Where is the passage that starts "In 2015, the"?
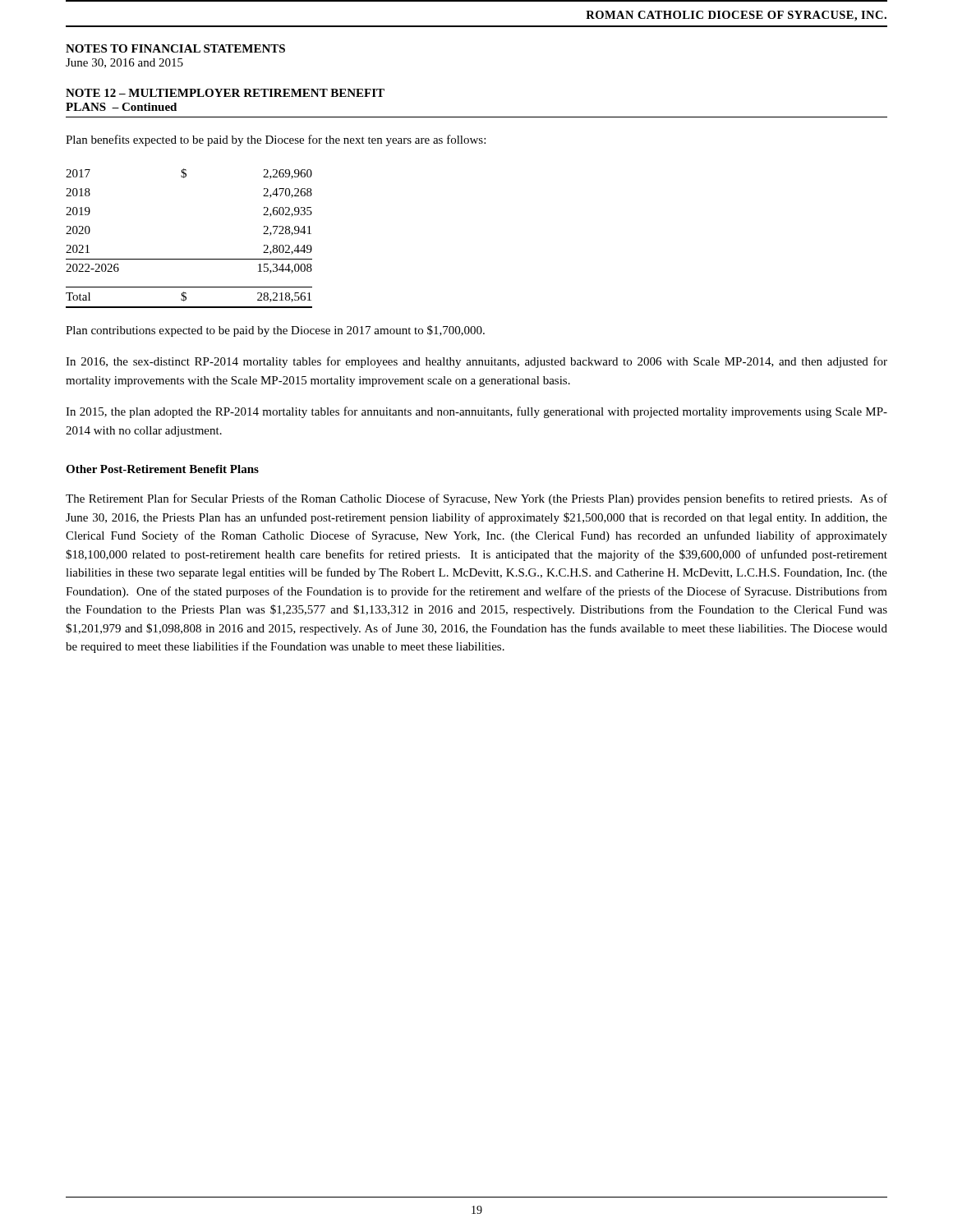Image resolution: width=953 pixels, height=1232 pixels. coord(476,421)
